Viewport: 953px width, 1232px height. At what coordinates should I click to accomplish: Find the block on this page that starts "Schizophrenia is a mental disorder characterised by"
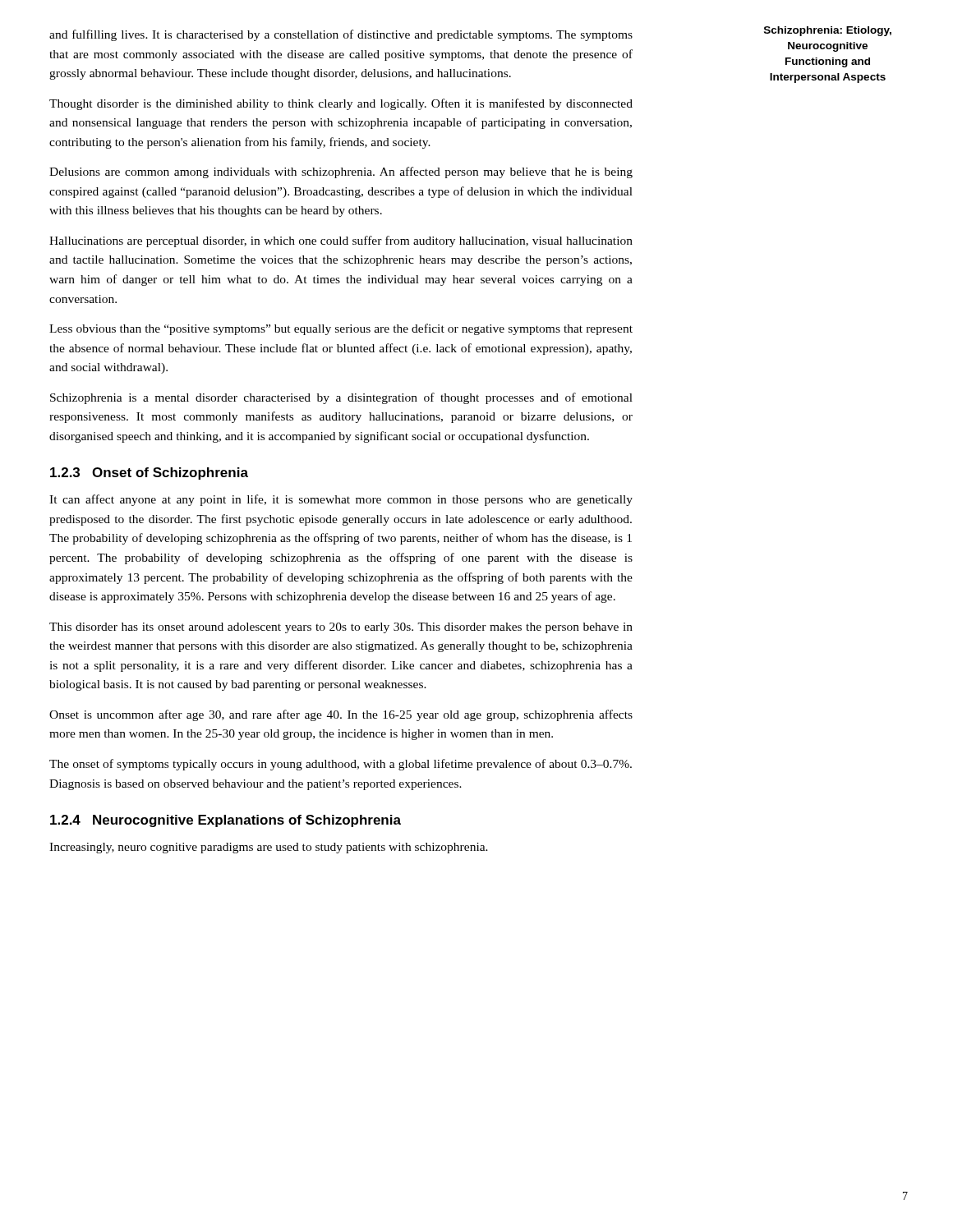[x=341, y=416]
